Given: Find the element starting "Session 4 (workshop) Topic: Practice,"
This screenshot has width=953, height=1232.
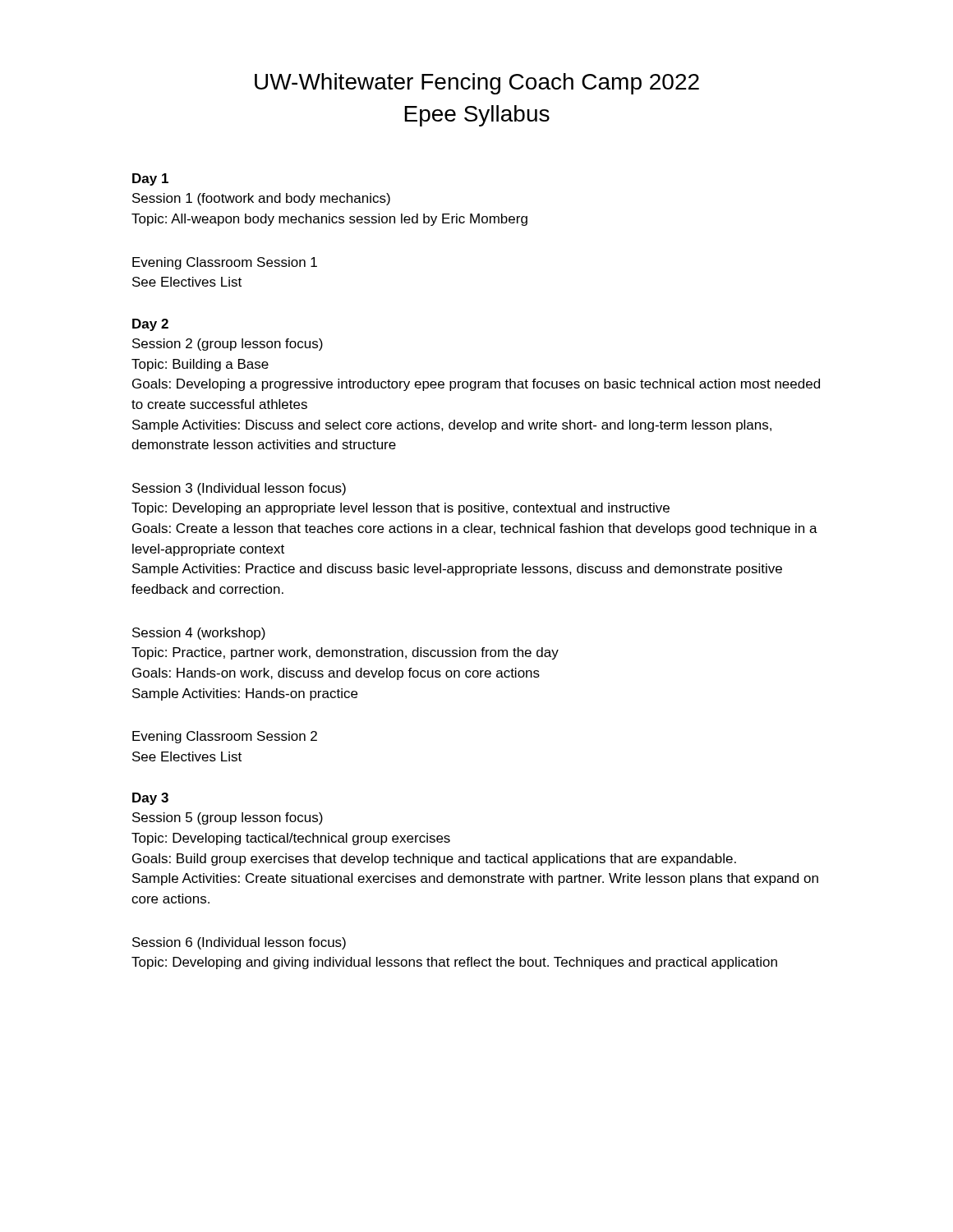Looking at the screenshot, I should (476, 664).
